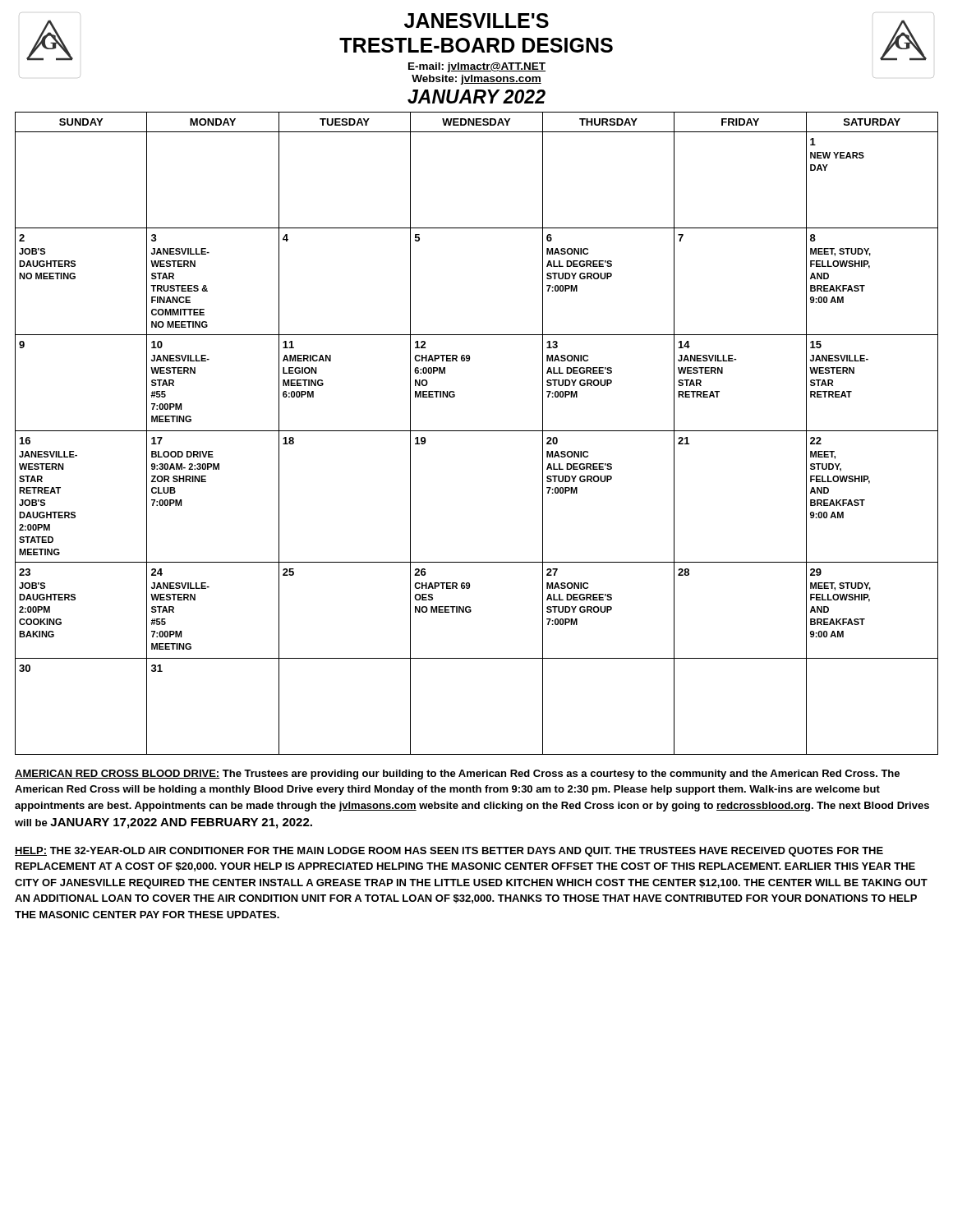Screen dimensions: 1232x953
Task: Find the block on this page that starts "HELP: THE 32-YEAR-OLD AIR CONDITIONER"
Action: tap(476, 882)
